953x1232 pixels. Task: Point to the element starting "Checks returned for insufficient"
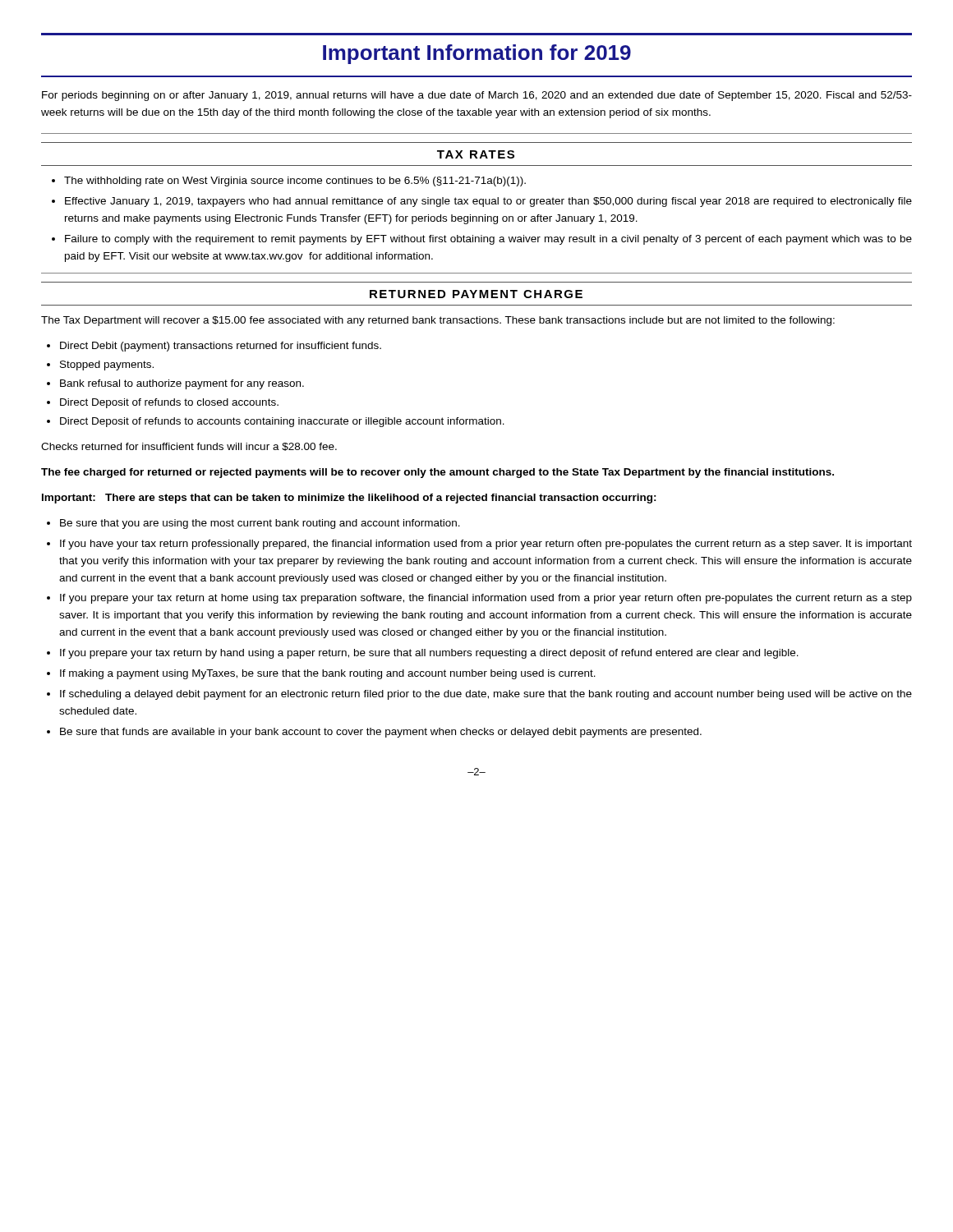[x=189, y=446]
